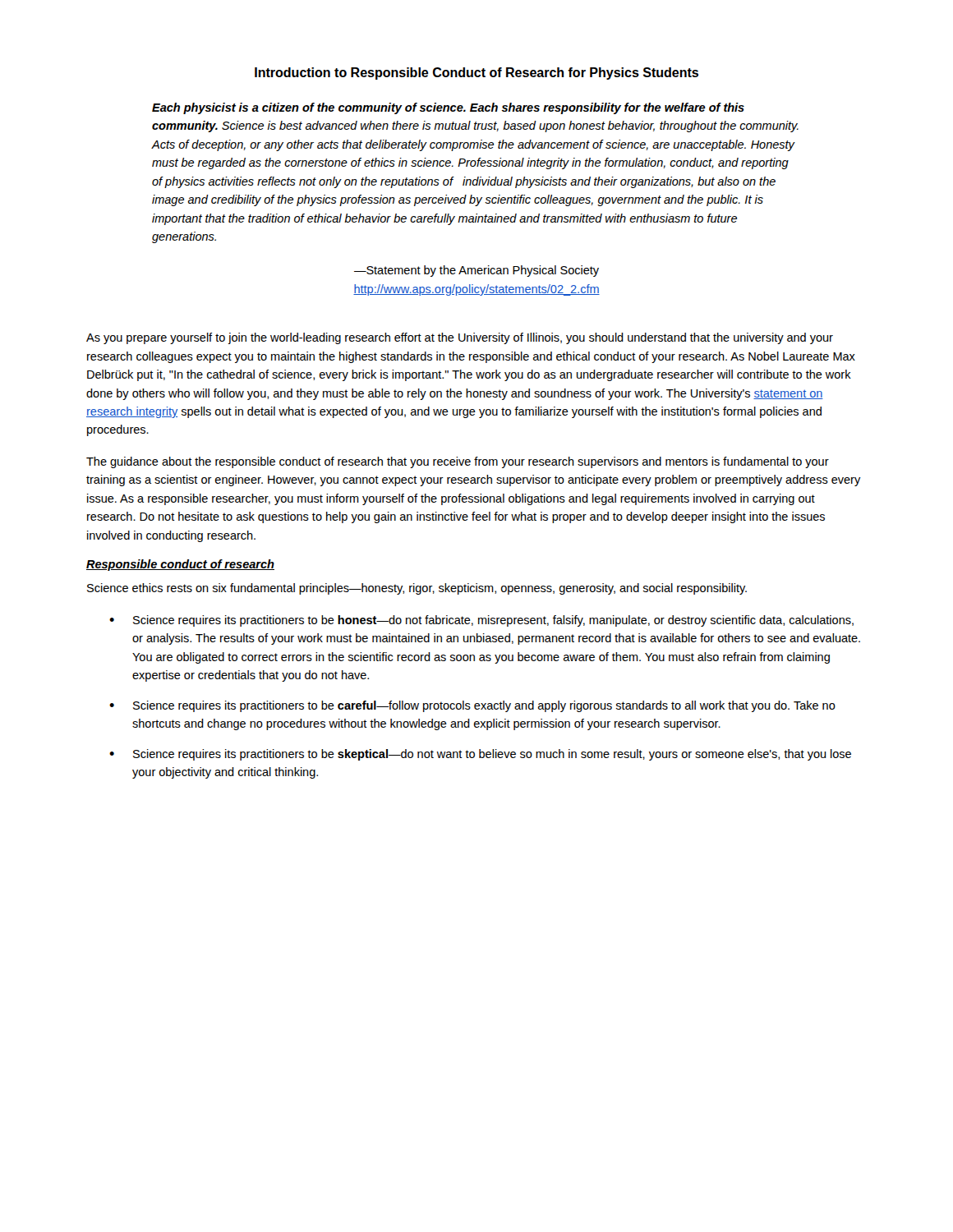
Task: Point to the text block starting "The guidance about the responsible conduct of"
Action: pos(473,498)
